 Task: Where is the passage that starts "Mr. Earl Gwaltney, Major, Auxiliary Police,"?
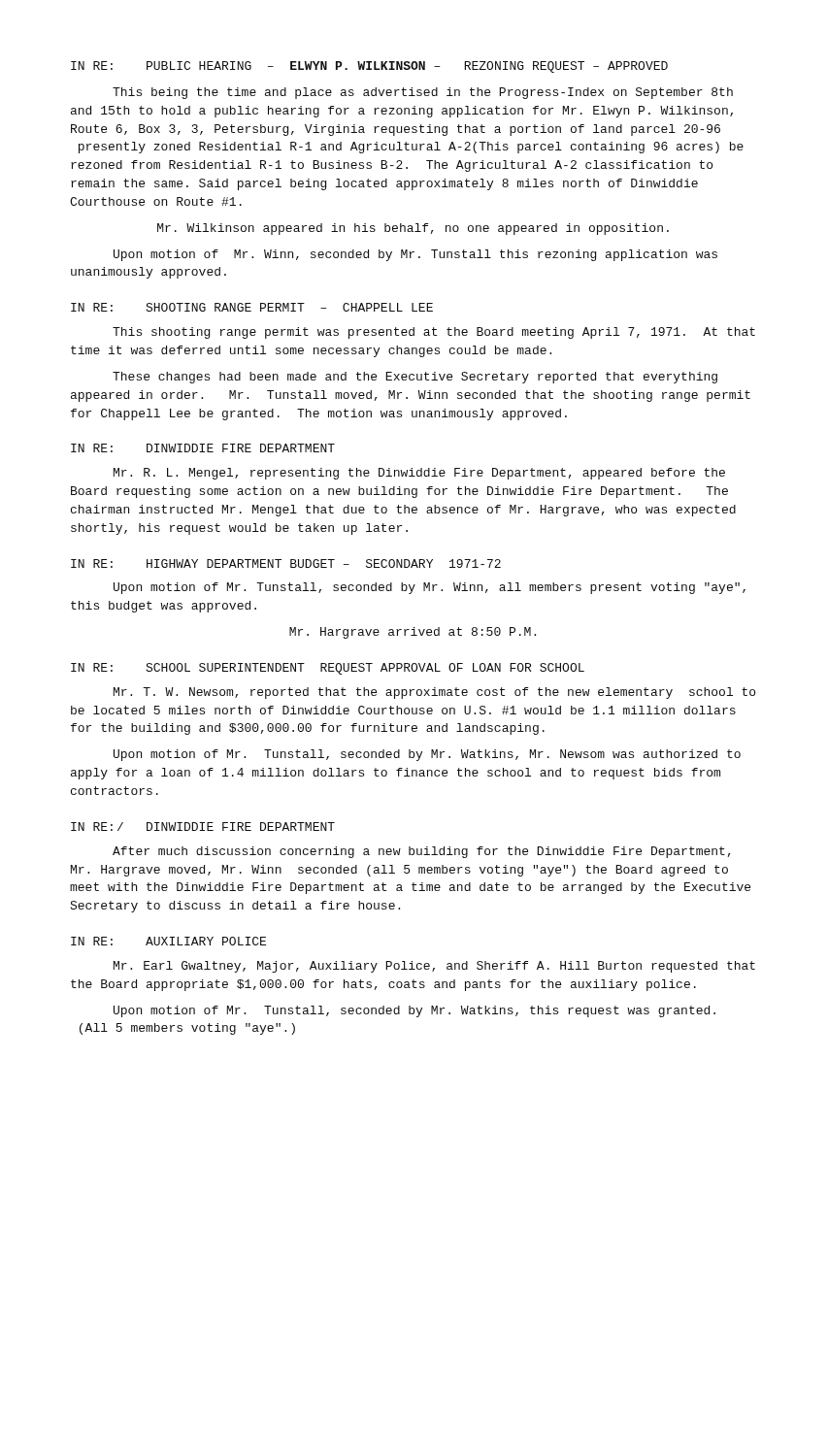click(414, 976)
